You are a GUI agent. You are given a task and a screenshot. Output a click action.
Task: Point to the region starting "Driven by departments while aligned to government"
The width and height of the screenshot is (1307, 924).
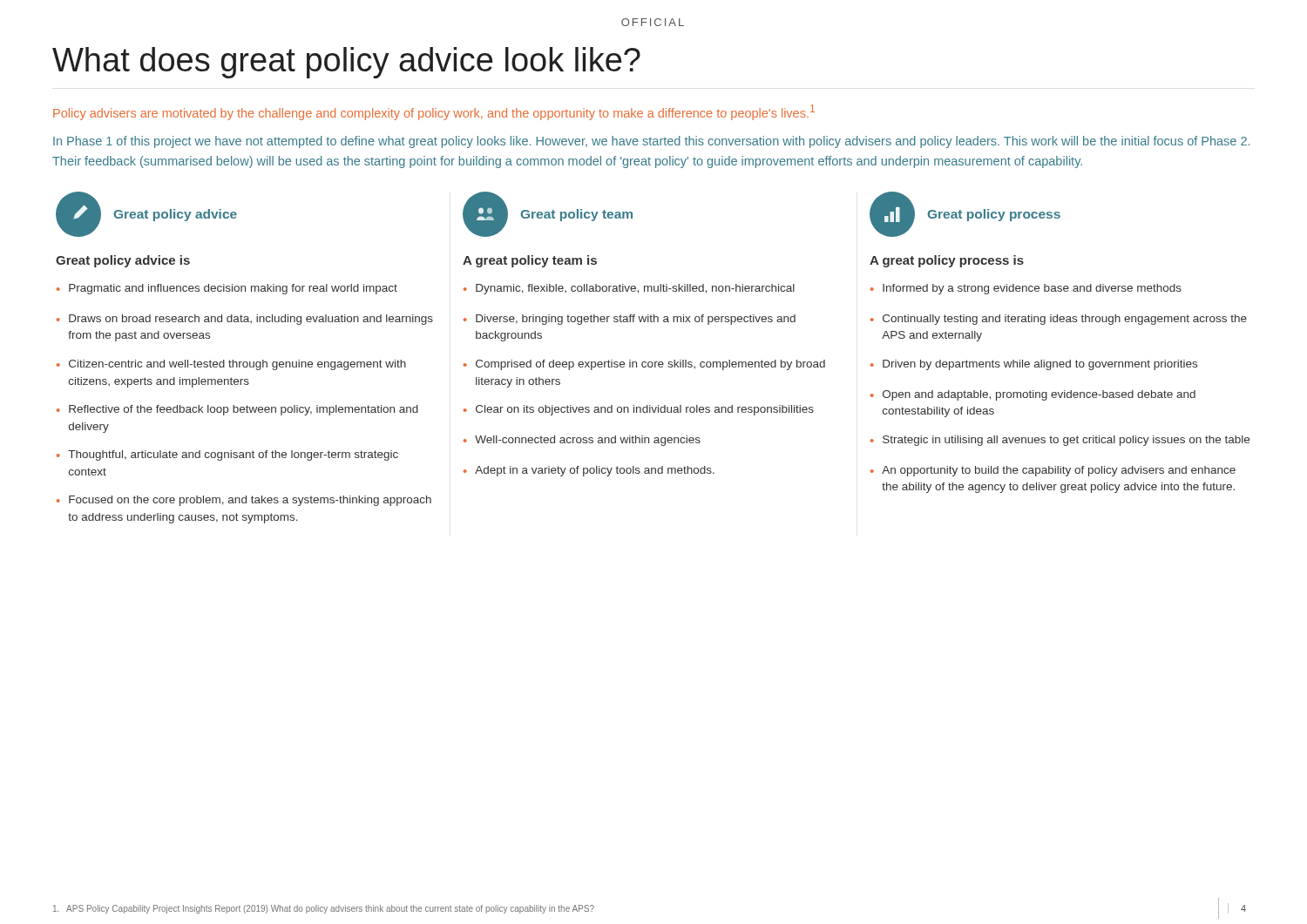point(1040,364)
